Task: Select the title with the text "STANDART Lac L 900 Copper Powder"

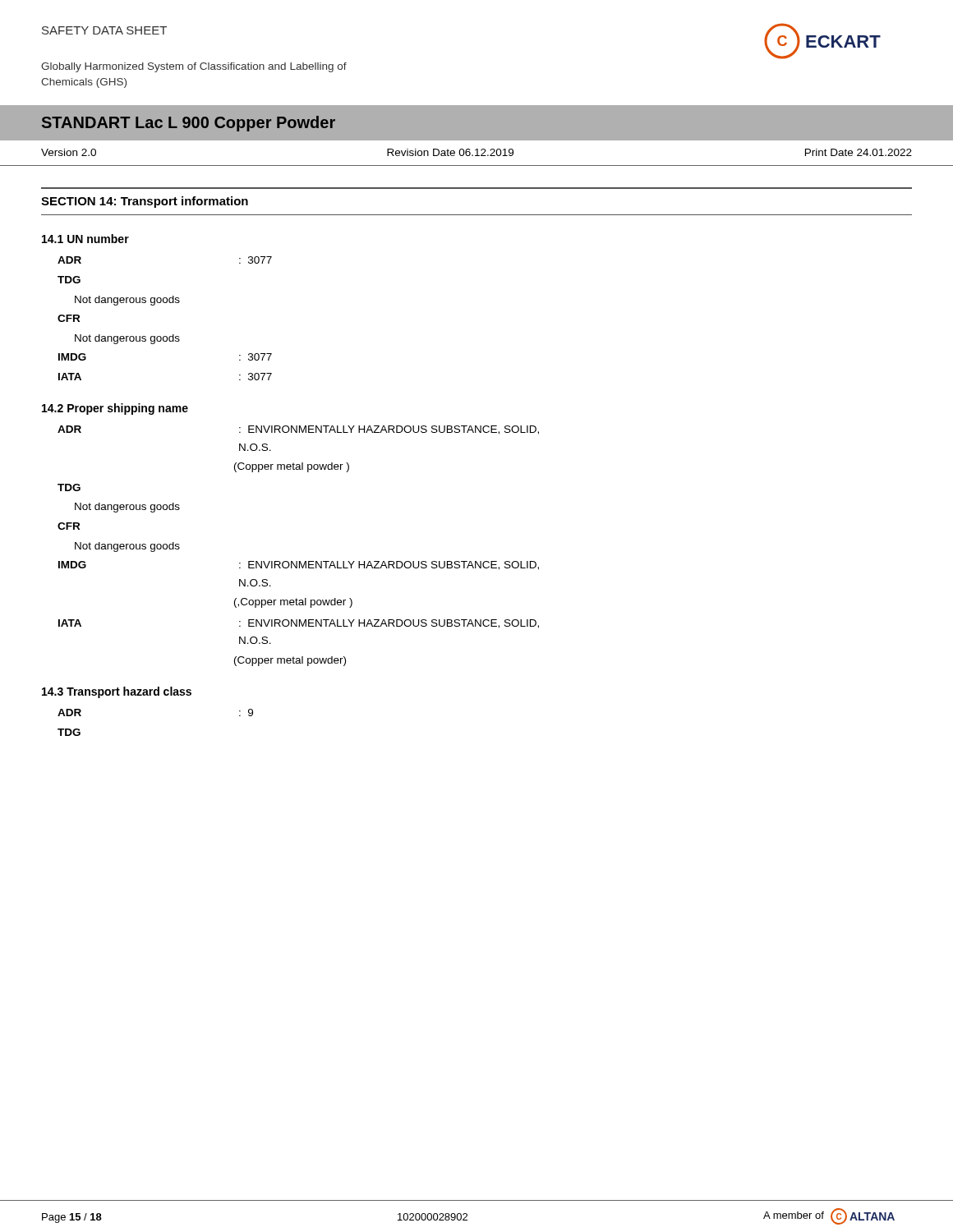Action: pyautogui.click(x=188, y=122)
